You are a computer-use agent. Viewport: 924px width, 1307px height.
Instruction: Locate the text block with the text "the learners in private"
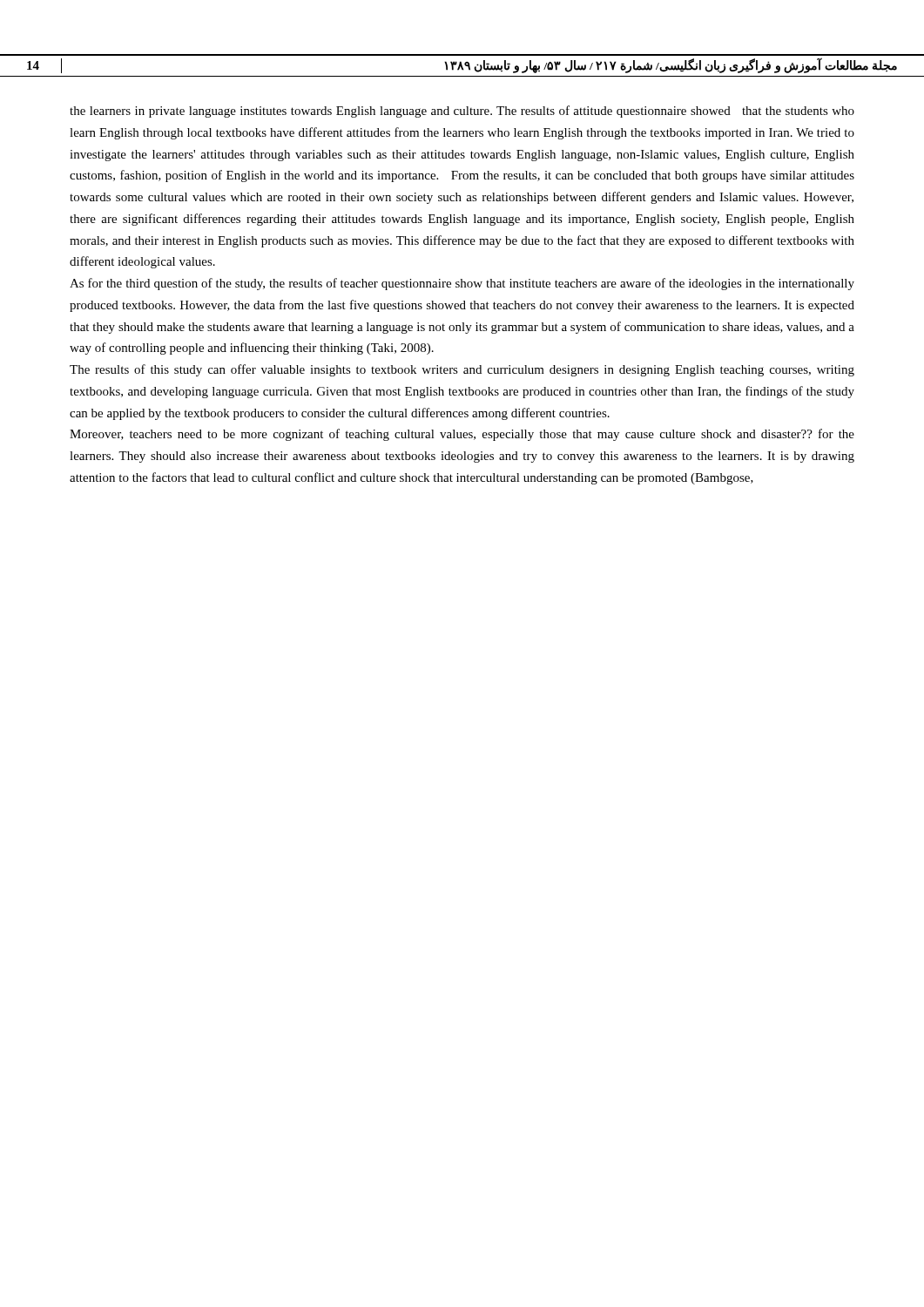coord(462,187)
